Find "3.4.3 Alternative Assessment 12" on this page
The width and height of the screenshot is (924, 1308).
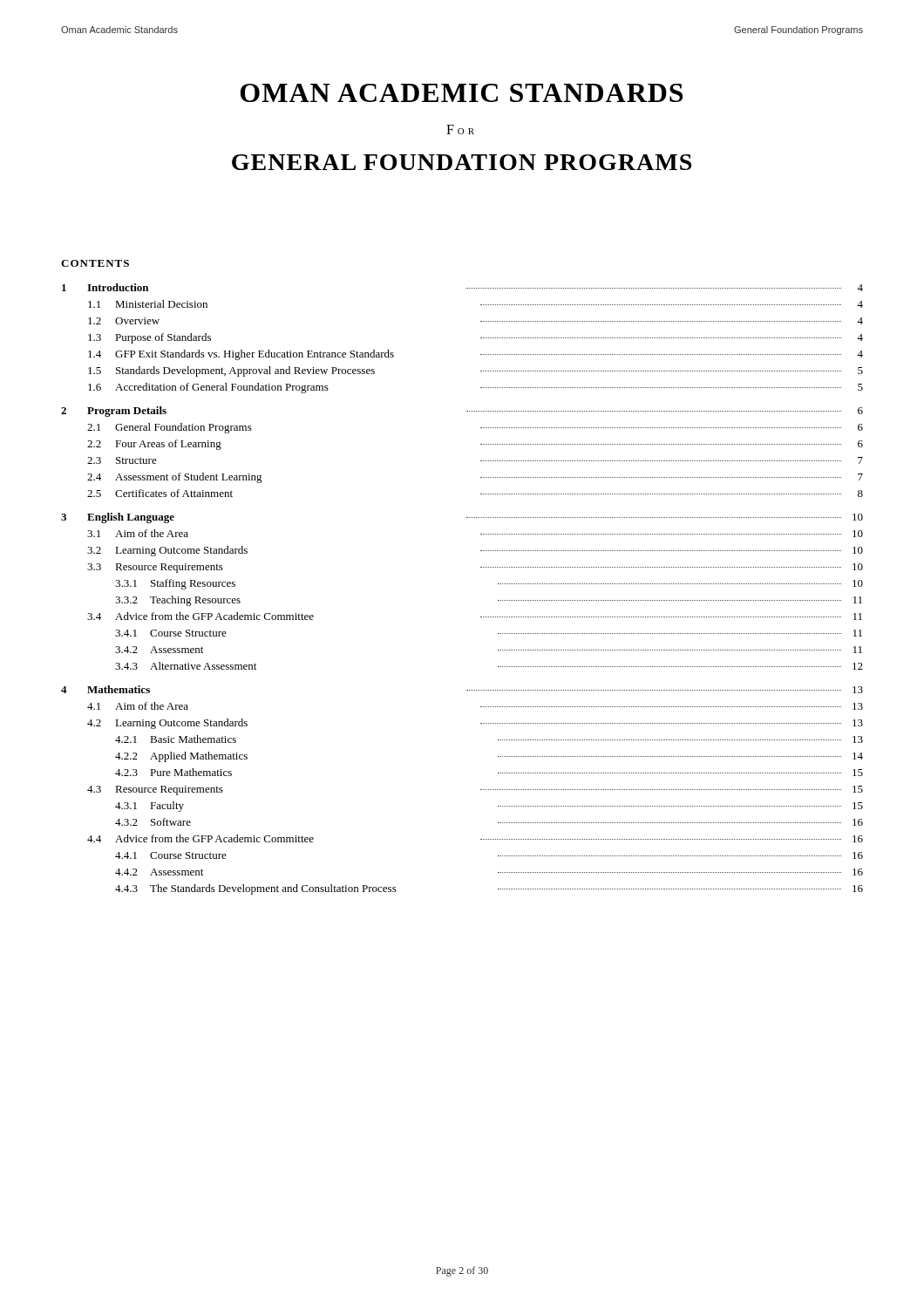(x=489, y=666)
